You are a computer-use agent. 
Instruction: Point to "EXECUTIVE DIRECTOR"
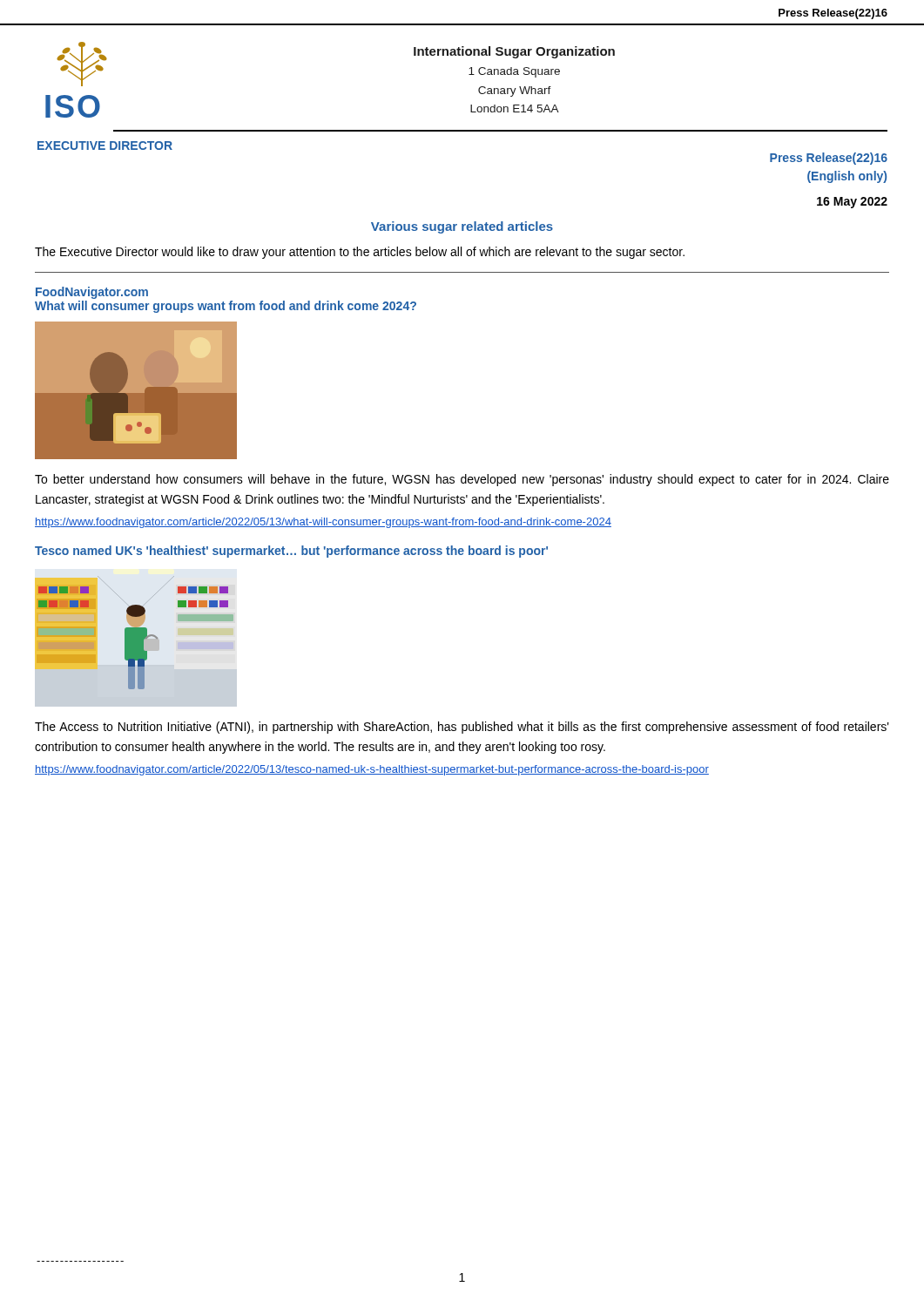pos(105,146)
